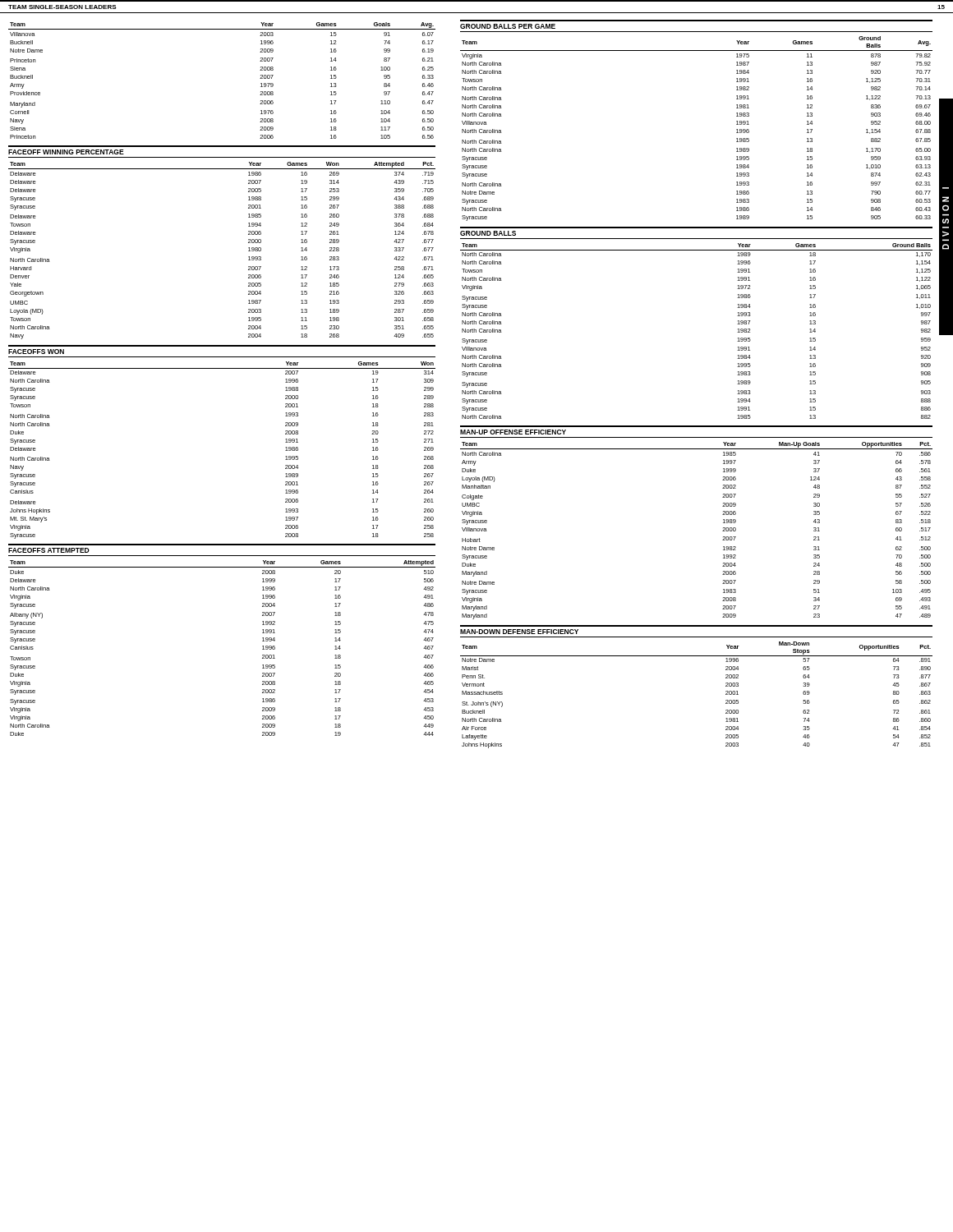Locate the passage starting "GROUND BALLS PER GAME"

[508, 26]
